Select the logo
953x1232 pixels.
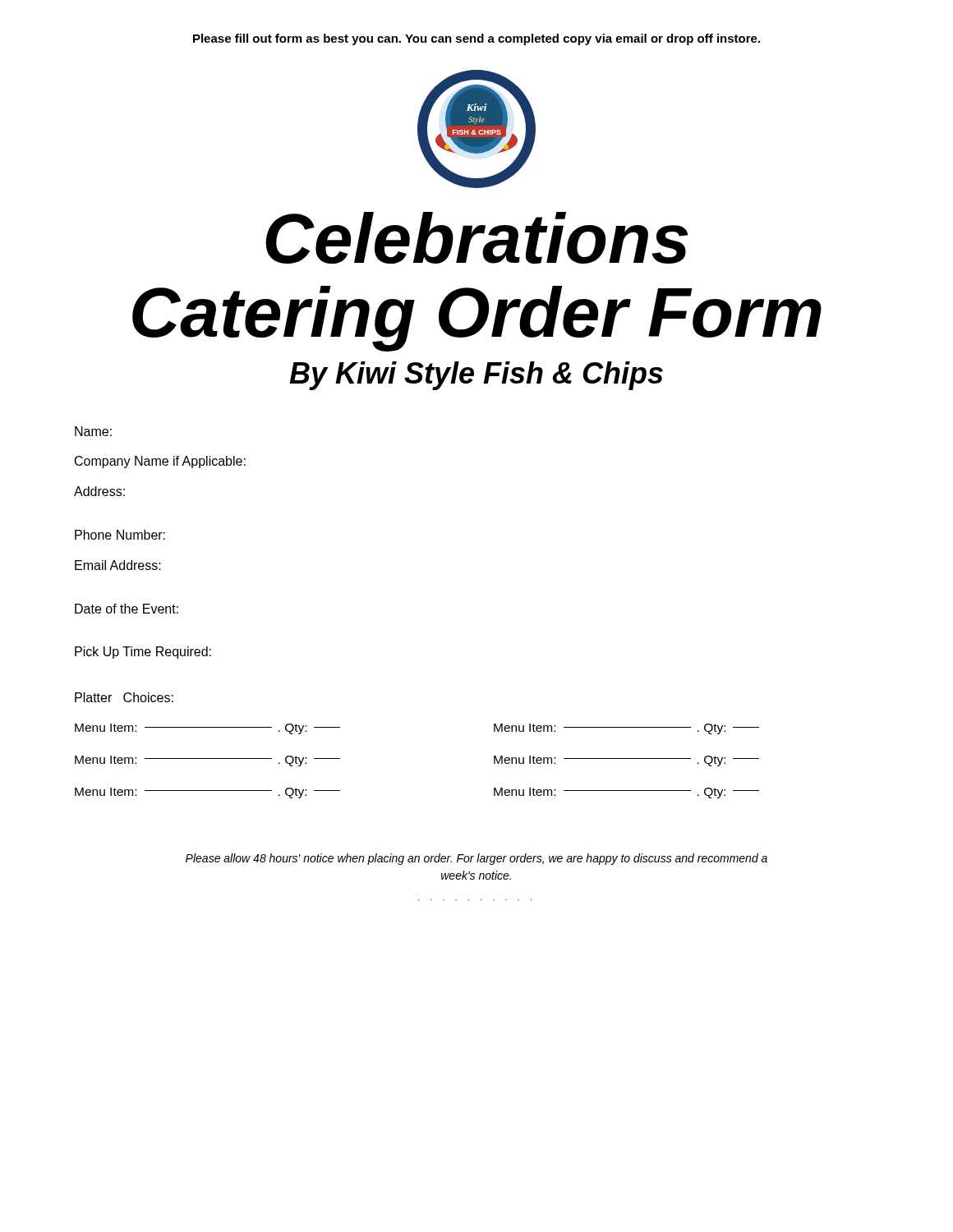[476, 131]
